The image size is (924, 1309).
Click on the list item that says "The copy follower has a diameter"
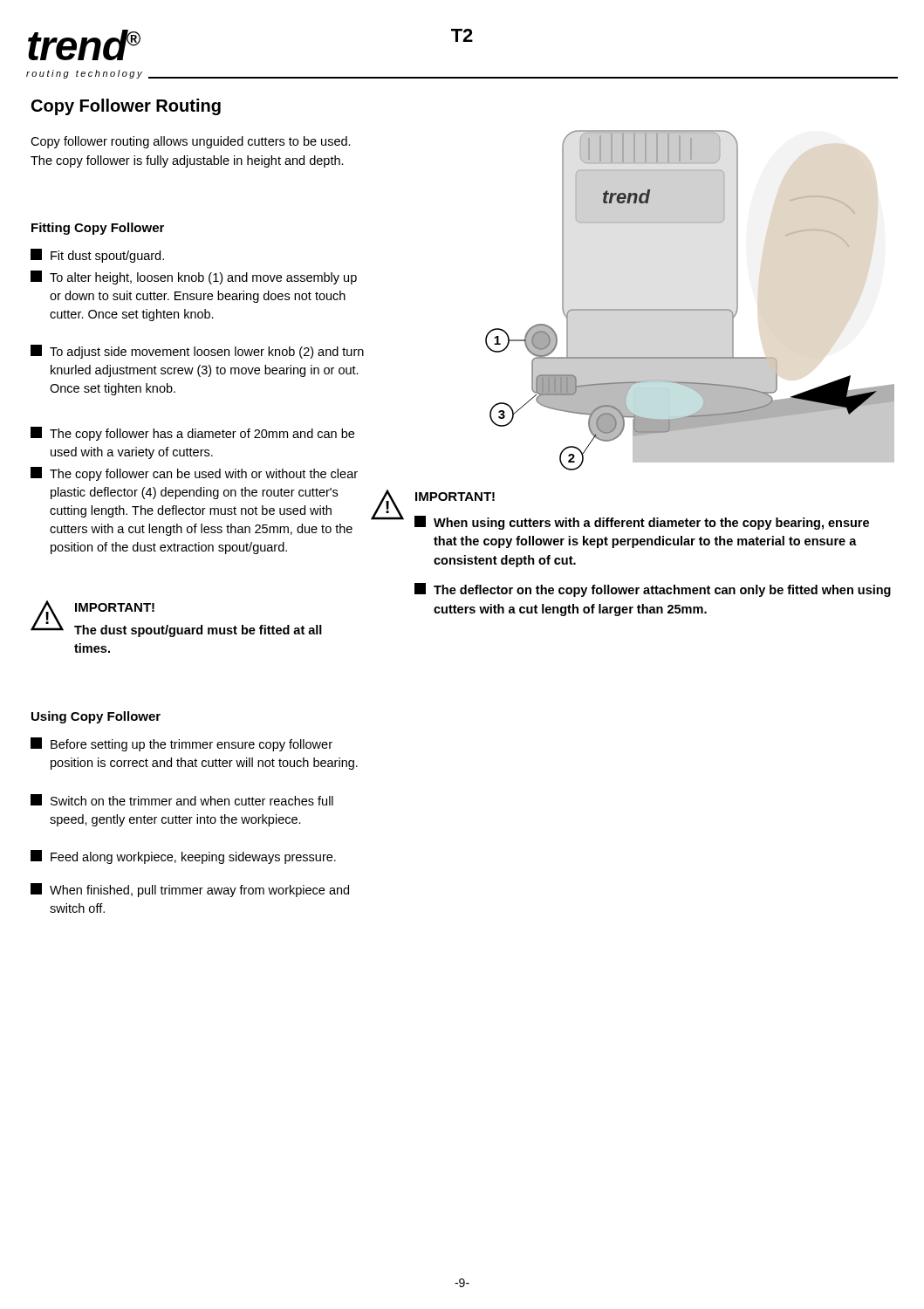tap(200, 443)
